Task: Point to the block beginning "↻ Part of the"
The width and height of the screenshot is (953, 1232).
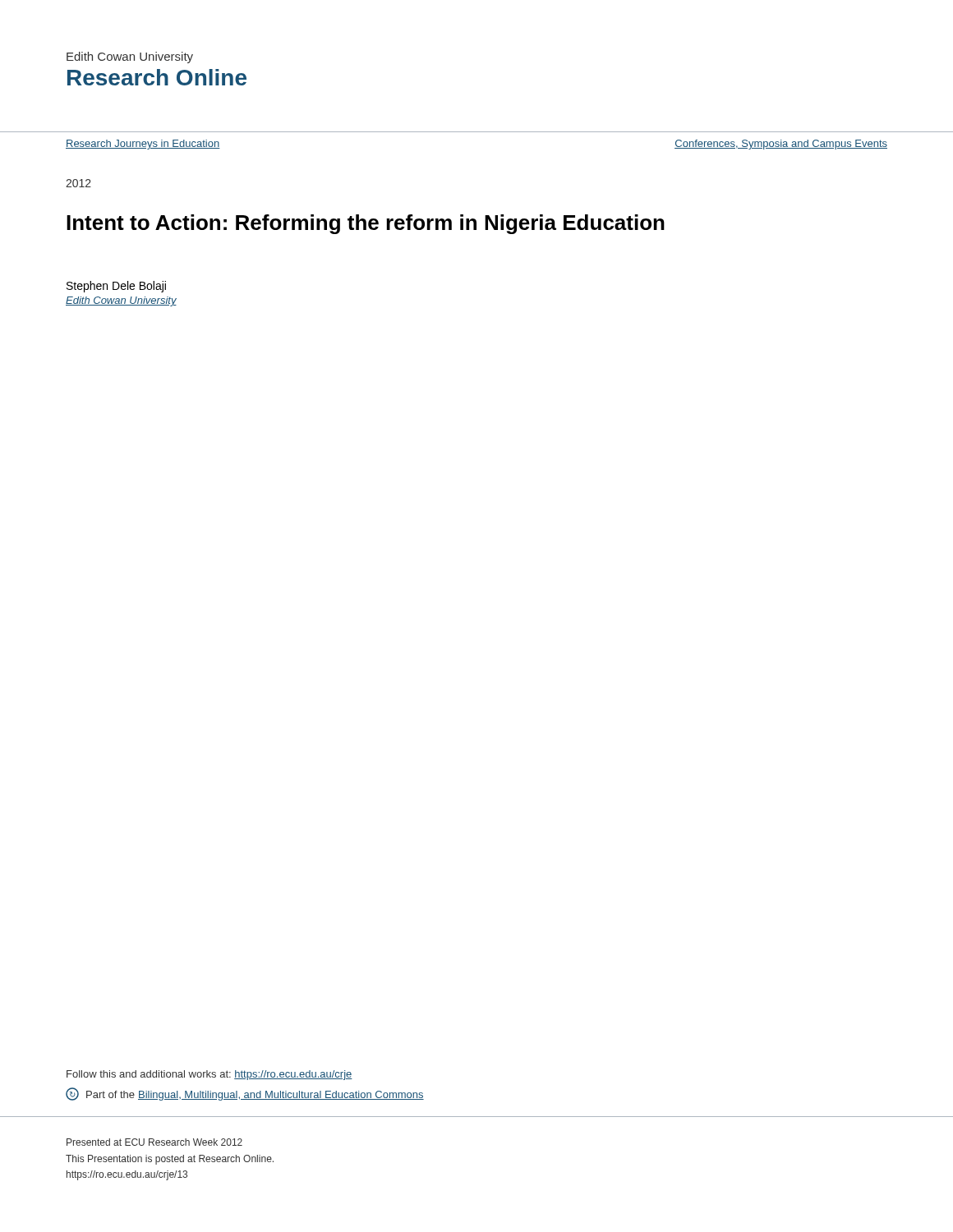Action: [245, 1094]
